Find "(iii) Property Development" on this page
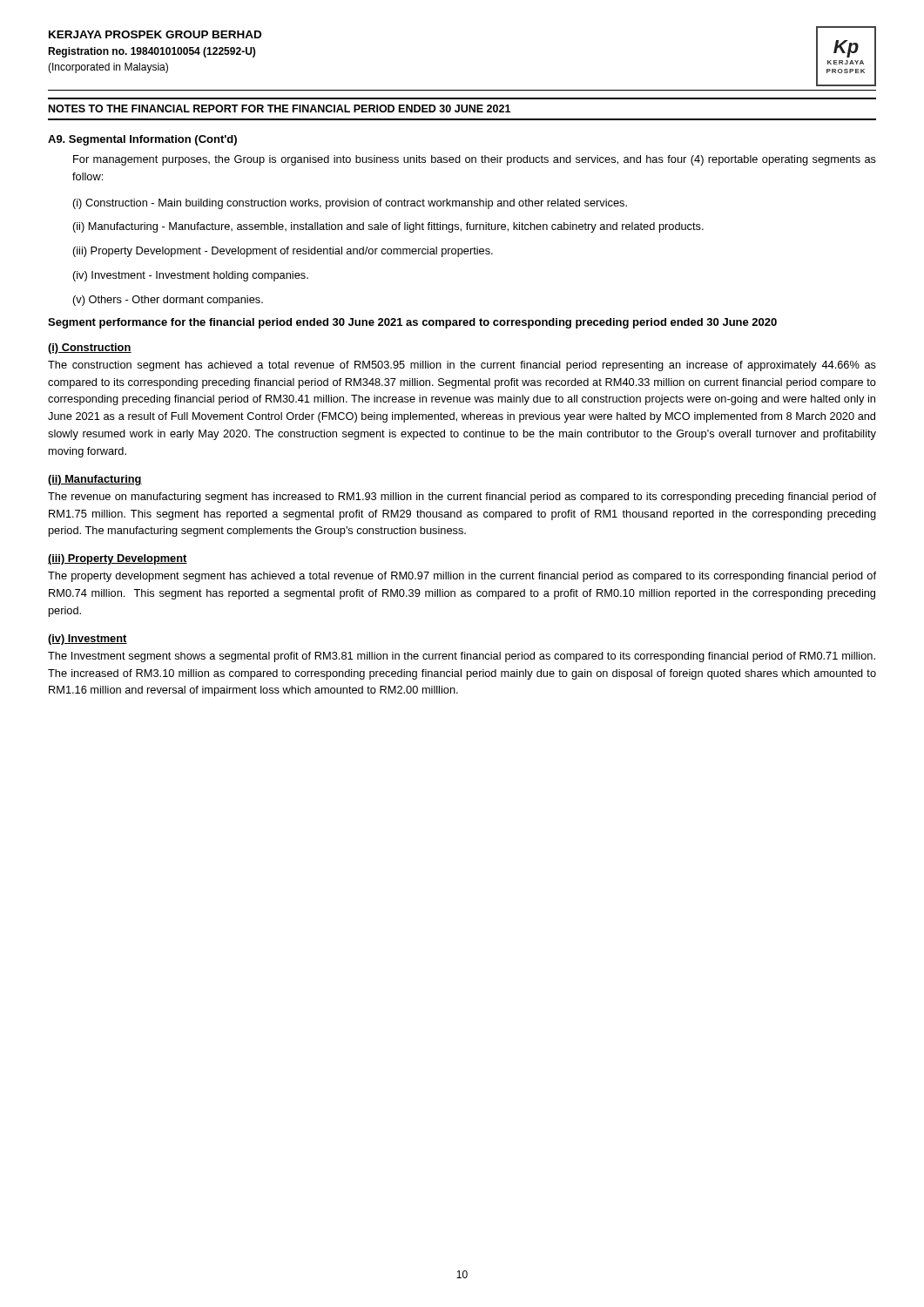 117,558
